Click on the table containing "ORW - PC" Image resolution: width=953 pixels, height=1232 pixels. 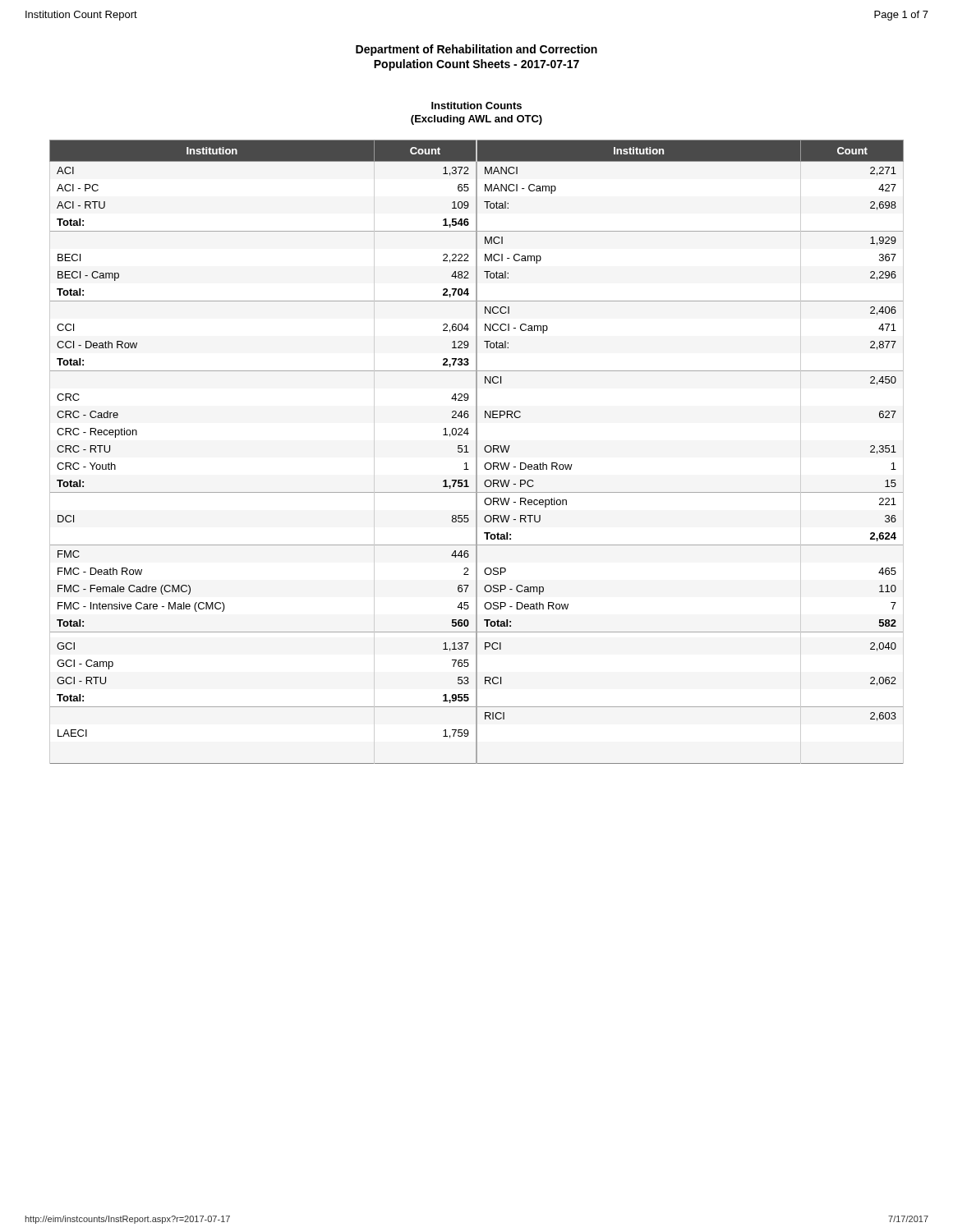(x=476, y=452)
